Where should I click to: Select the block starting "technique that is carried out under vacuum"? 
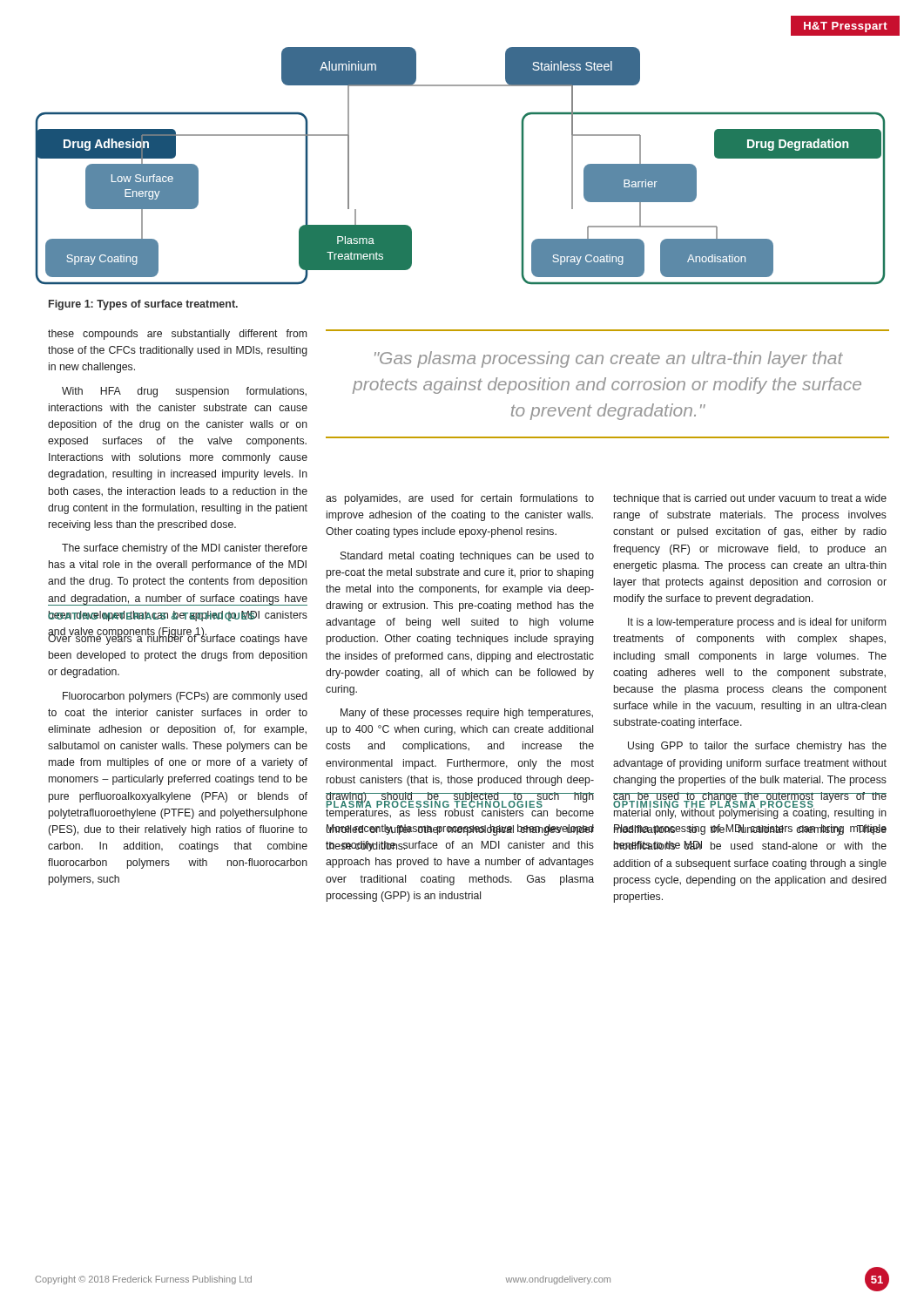tap(750, 698)
